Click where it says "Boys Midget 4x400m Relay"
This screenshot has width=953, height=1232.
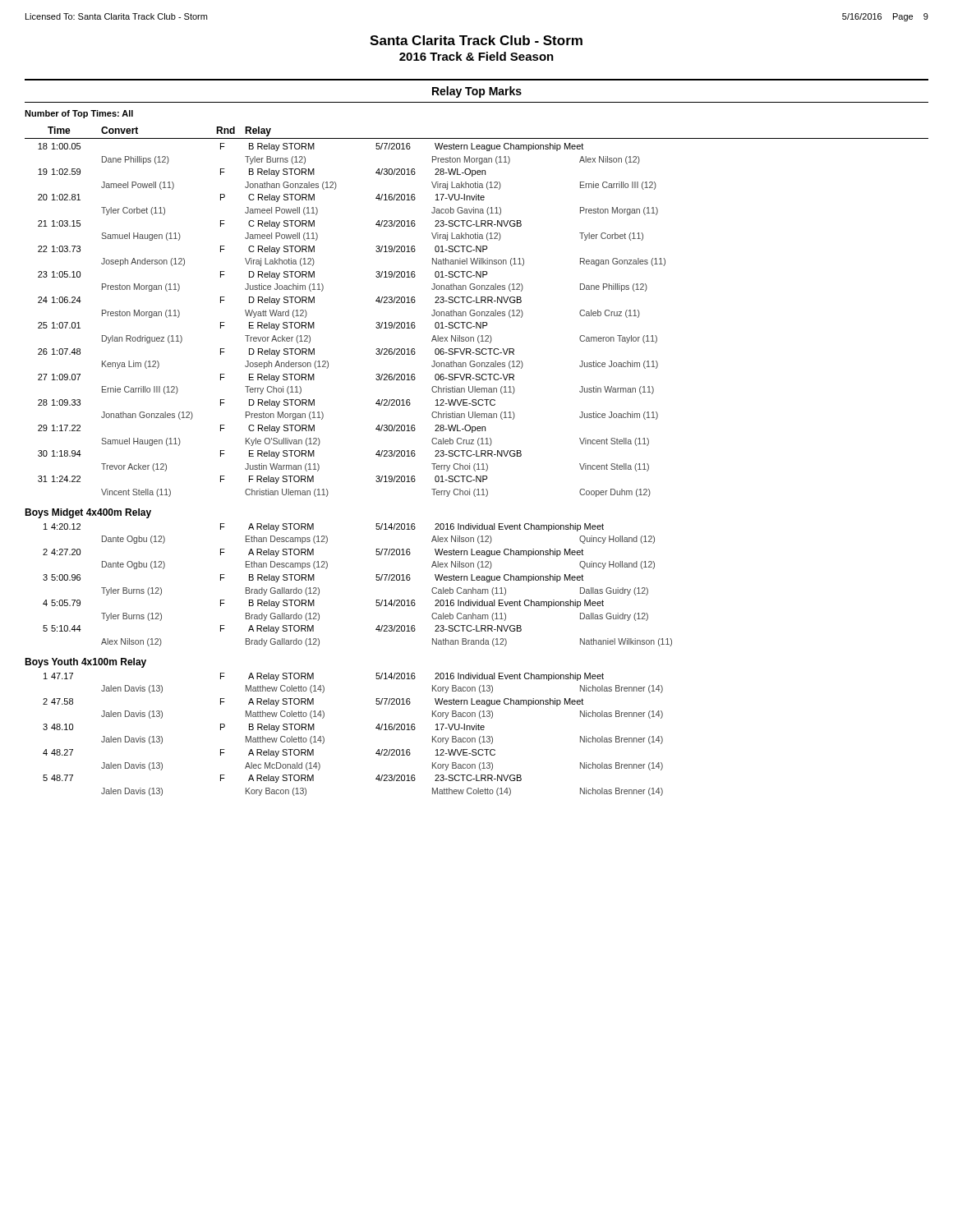[88, 512]
